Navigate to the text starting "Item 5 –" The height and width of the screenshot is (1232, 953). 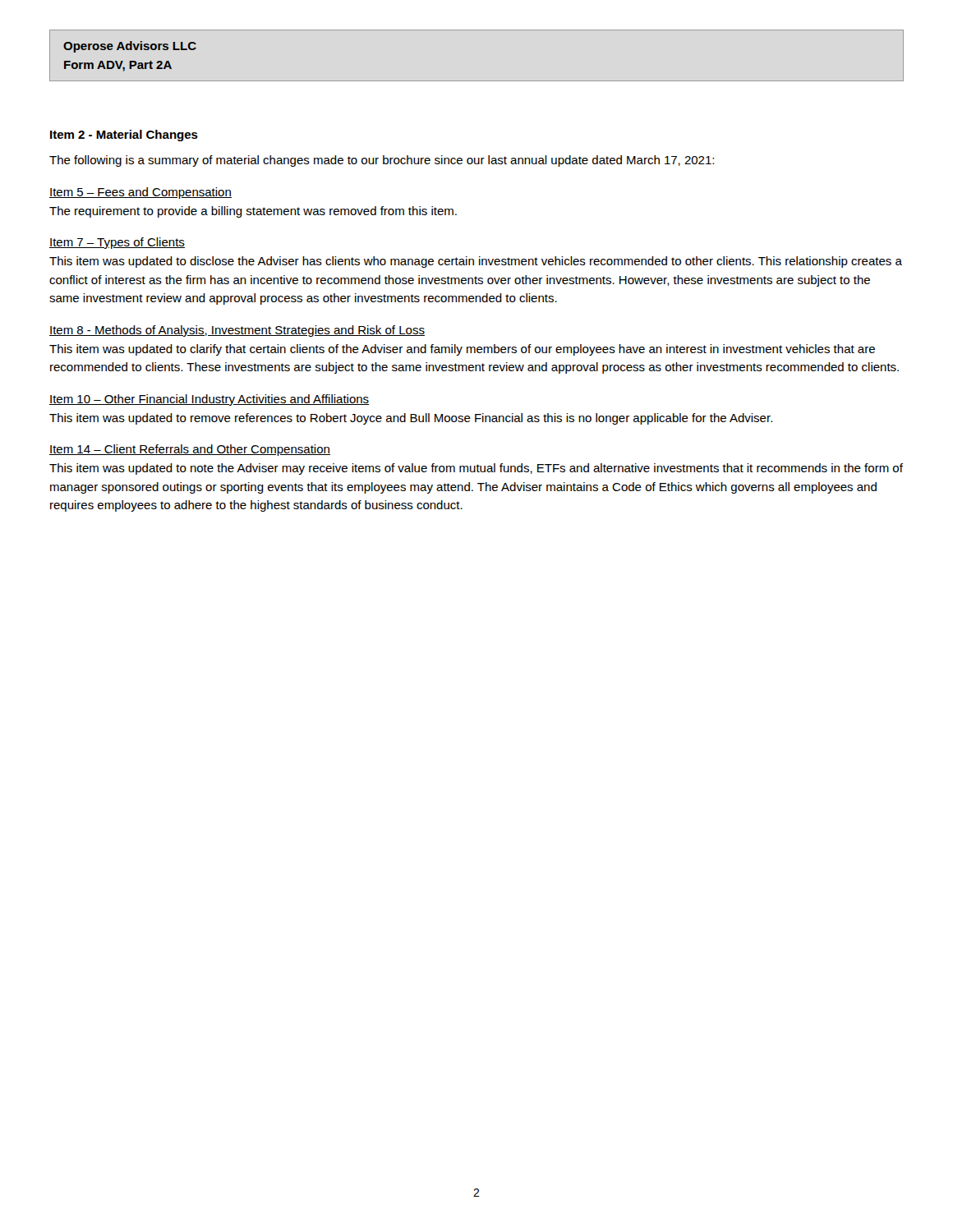140,193
